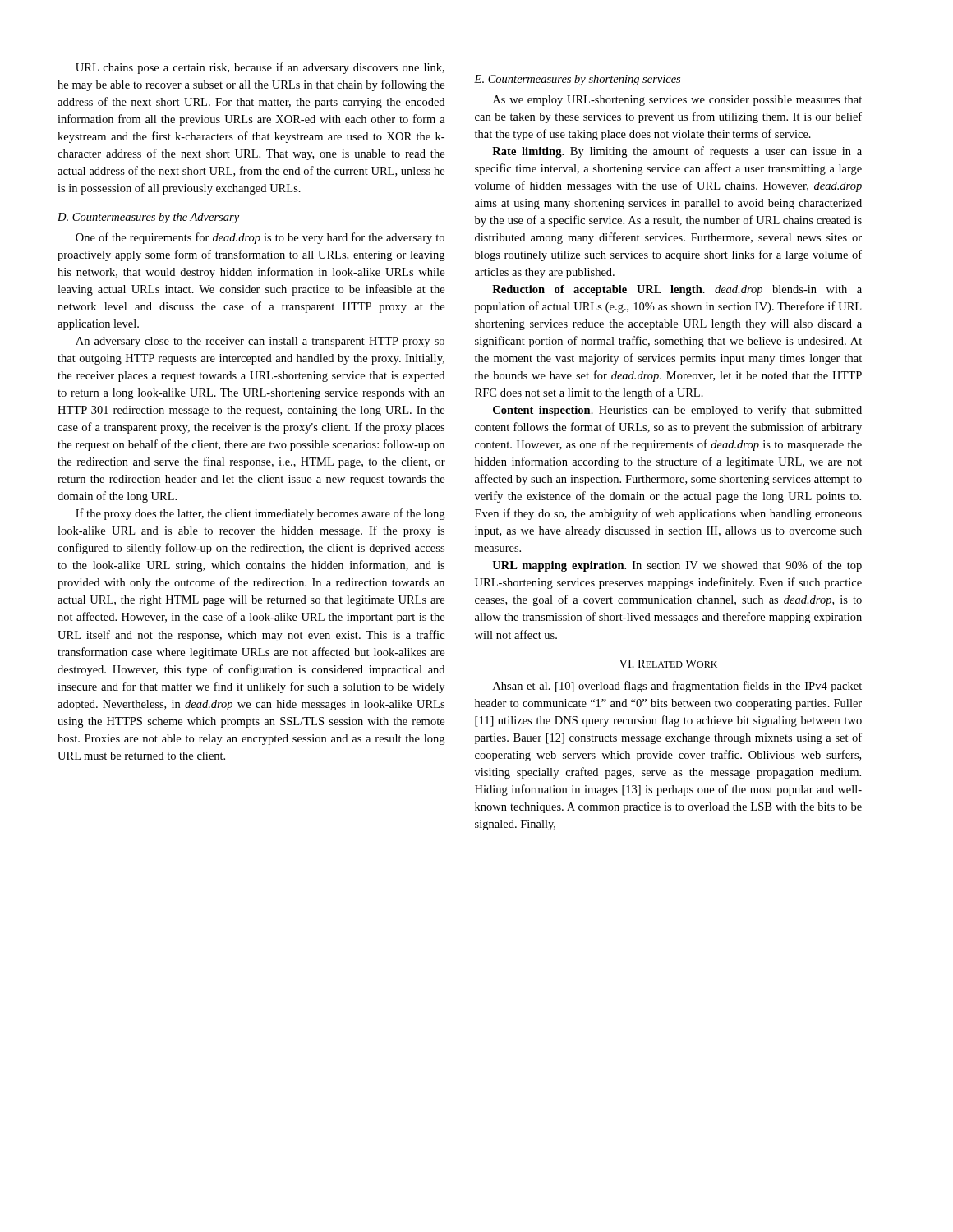Image resolution: width=953 pixels, height=1232 pixels.
Task: Locate the text block with the text "Ahsan et al. [10]"
Action: pyautogui.click(x=668, y=755)
